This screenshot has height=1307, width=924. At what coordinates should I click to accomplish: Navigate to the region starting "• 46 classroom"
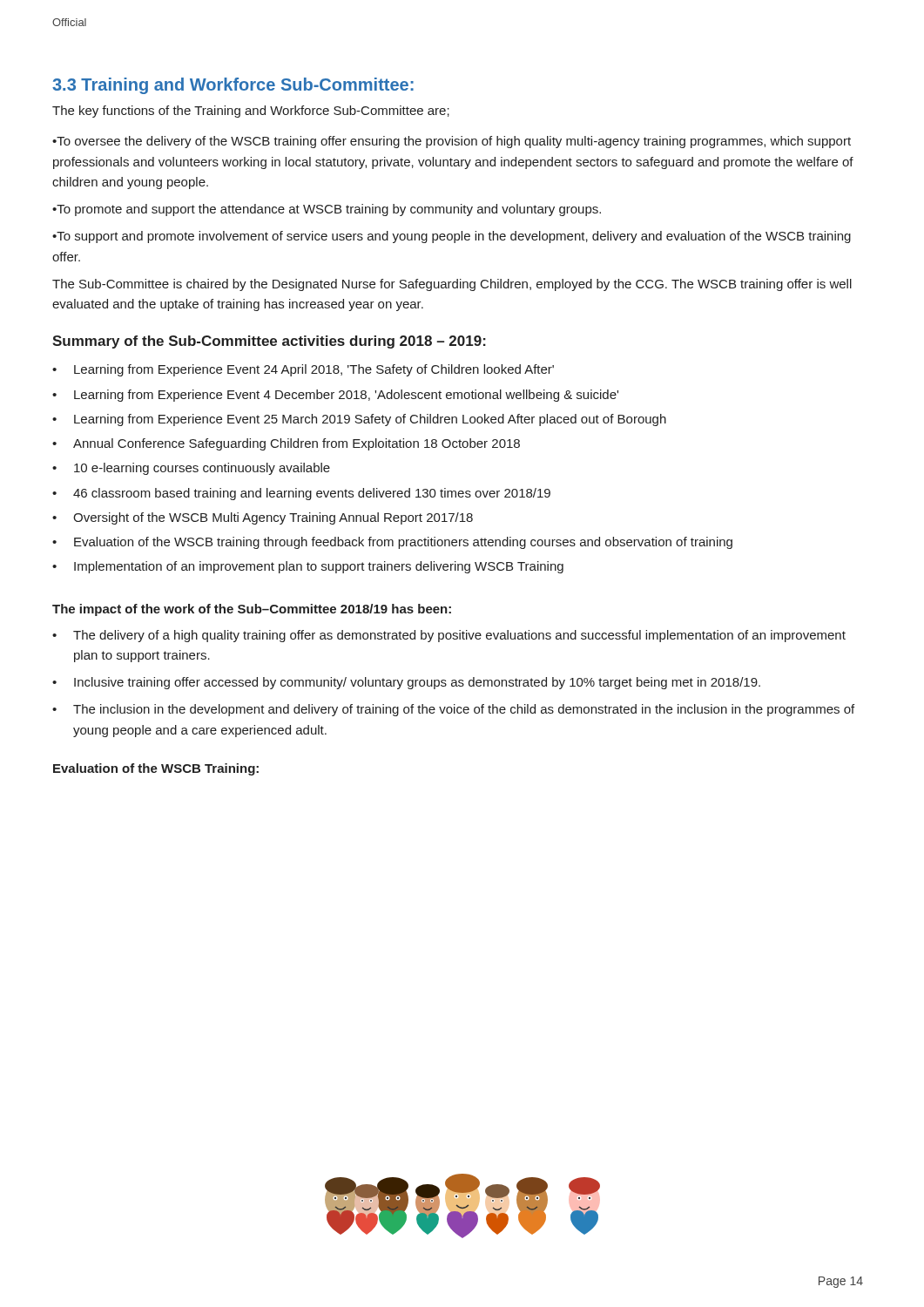[x=462, y=492]
